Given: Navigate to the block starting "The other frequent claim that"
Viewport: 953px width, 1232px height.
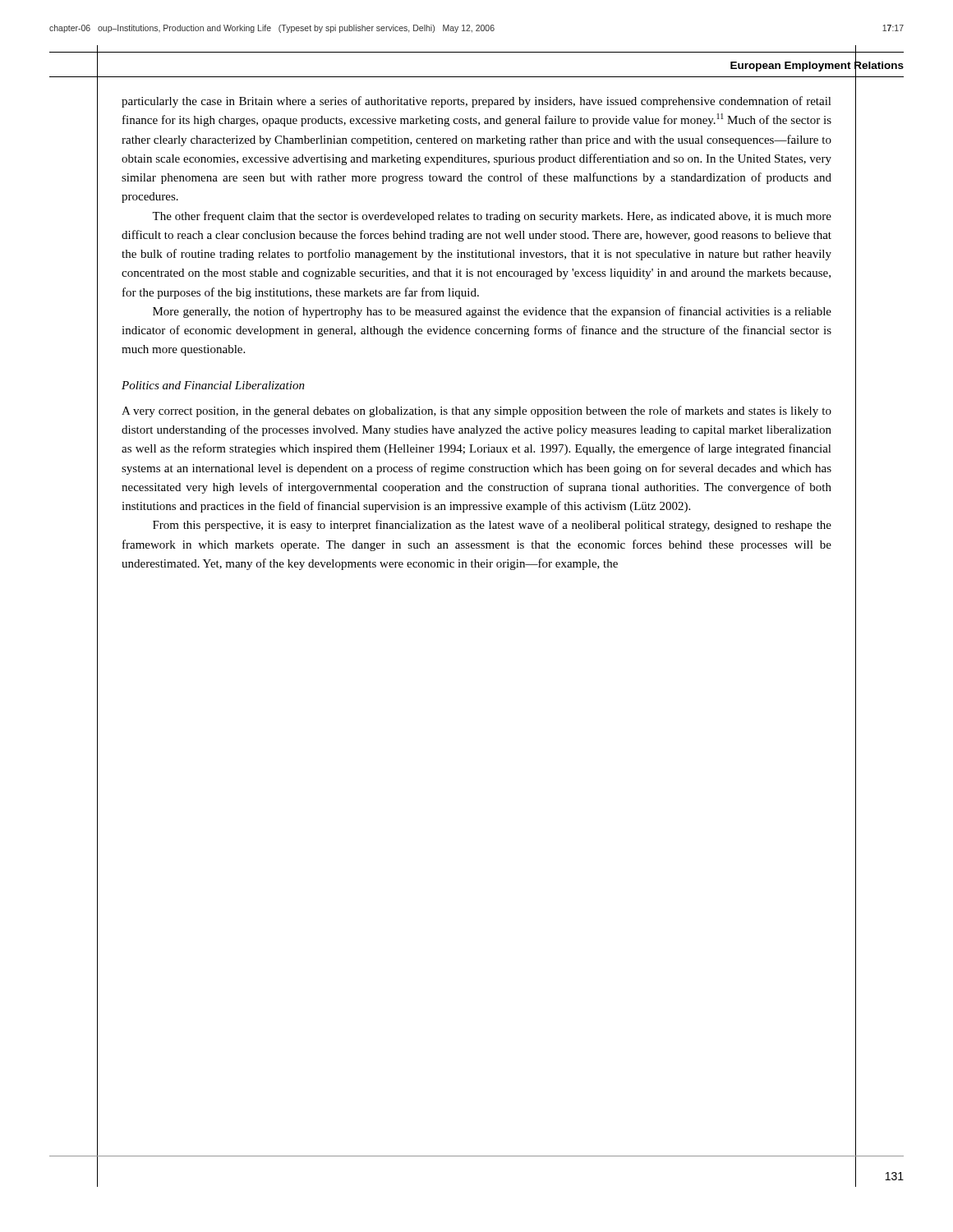Looking at the screenshot, I should [x=476, y=254].
